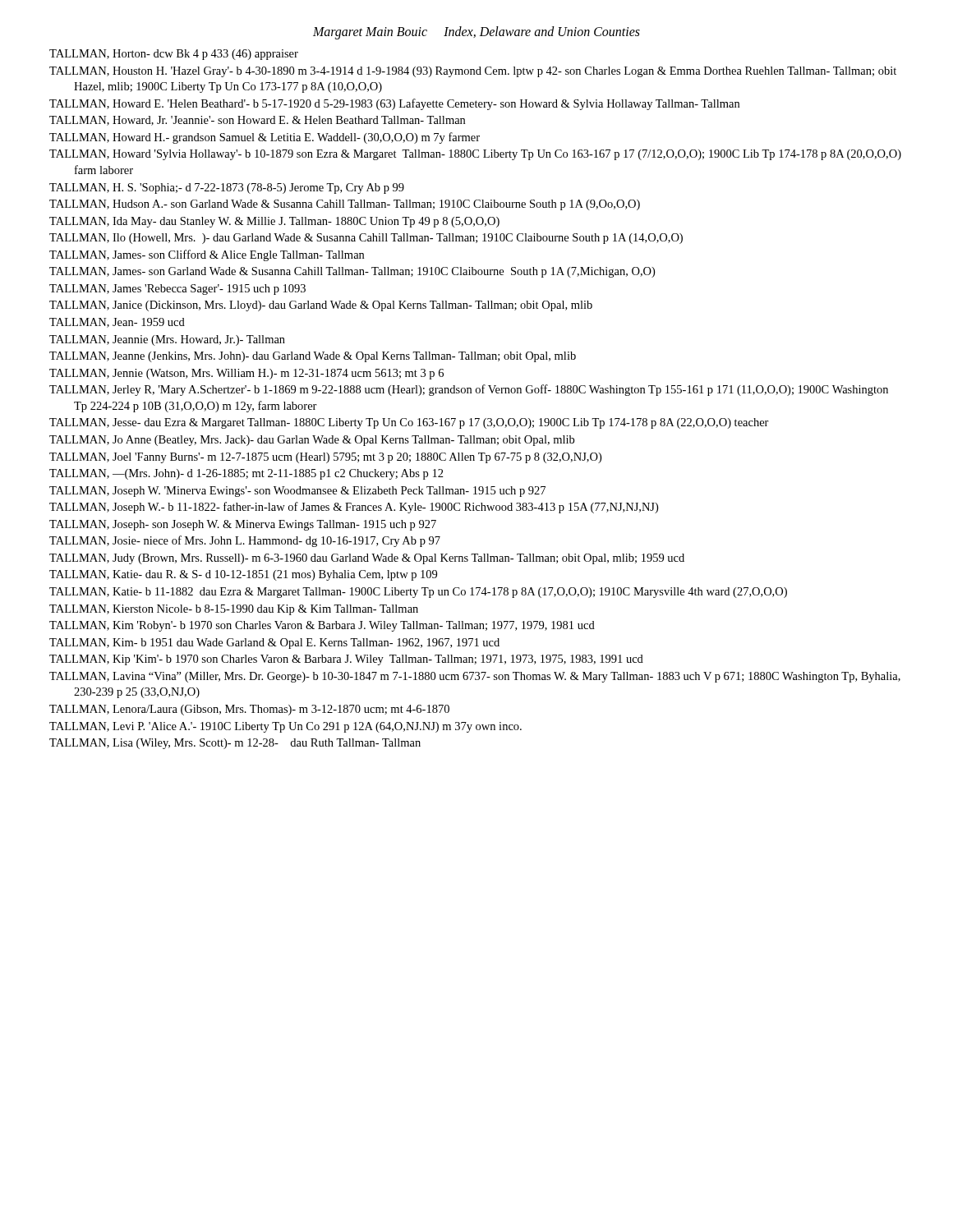This screenshot has height=1232, width=953.
Task: Locate the list item with the text "TALLMAN, Jeannie (Mrs. Howard, Jr.)- Tallman"
Action: coord(167,339)
